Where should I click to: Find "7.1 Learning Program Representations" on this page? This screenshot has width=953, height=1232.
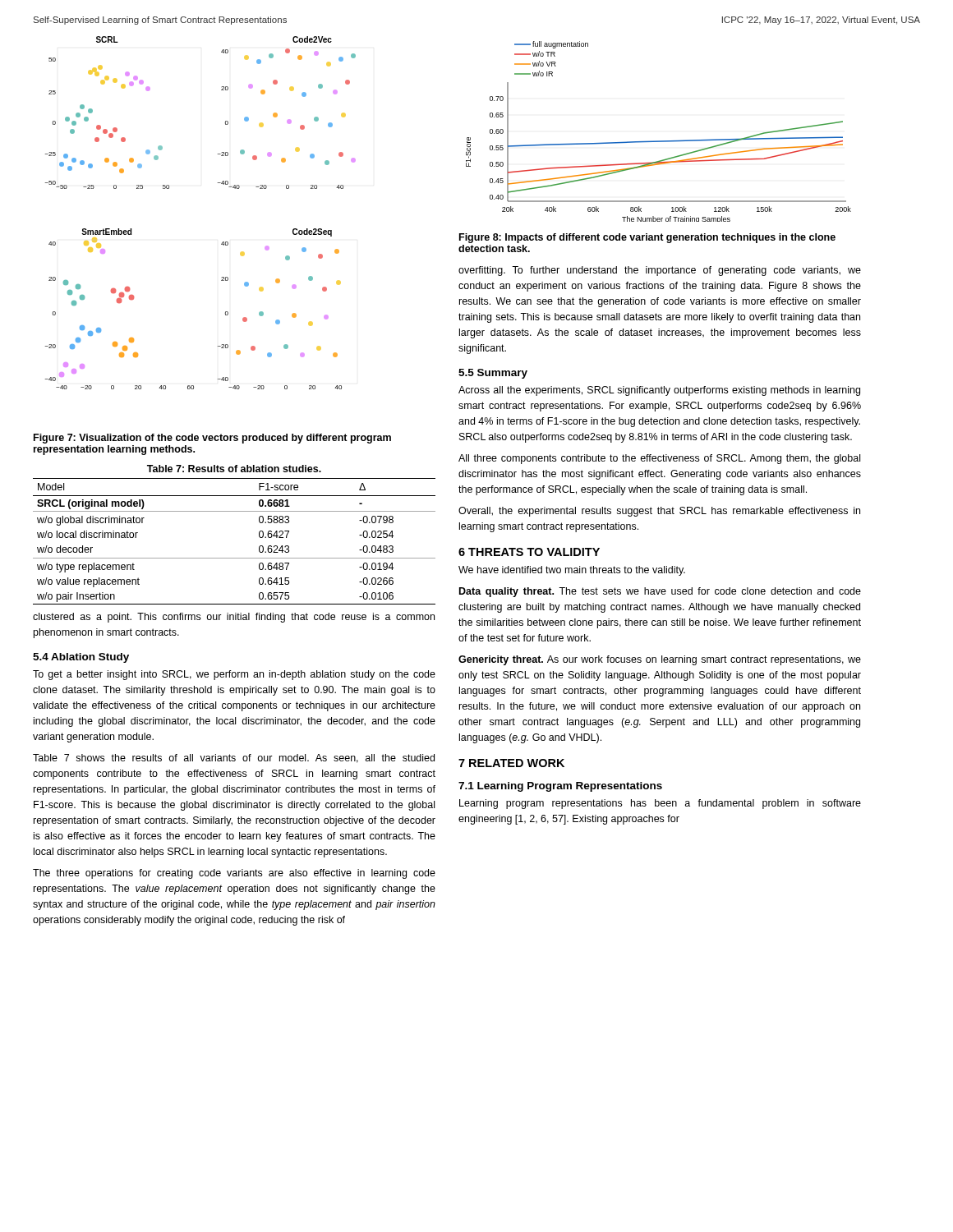click(560, 786)
